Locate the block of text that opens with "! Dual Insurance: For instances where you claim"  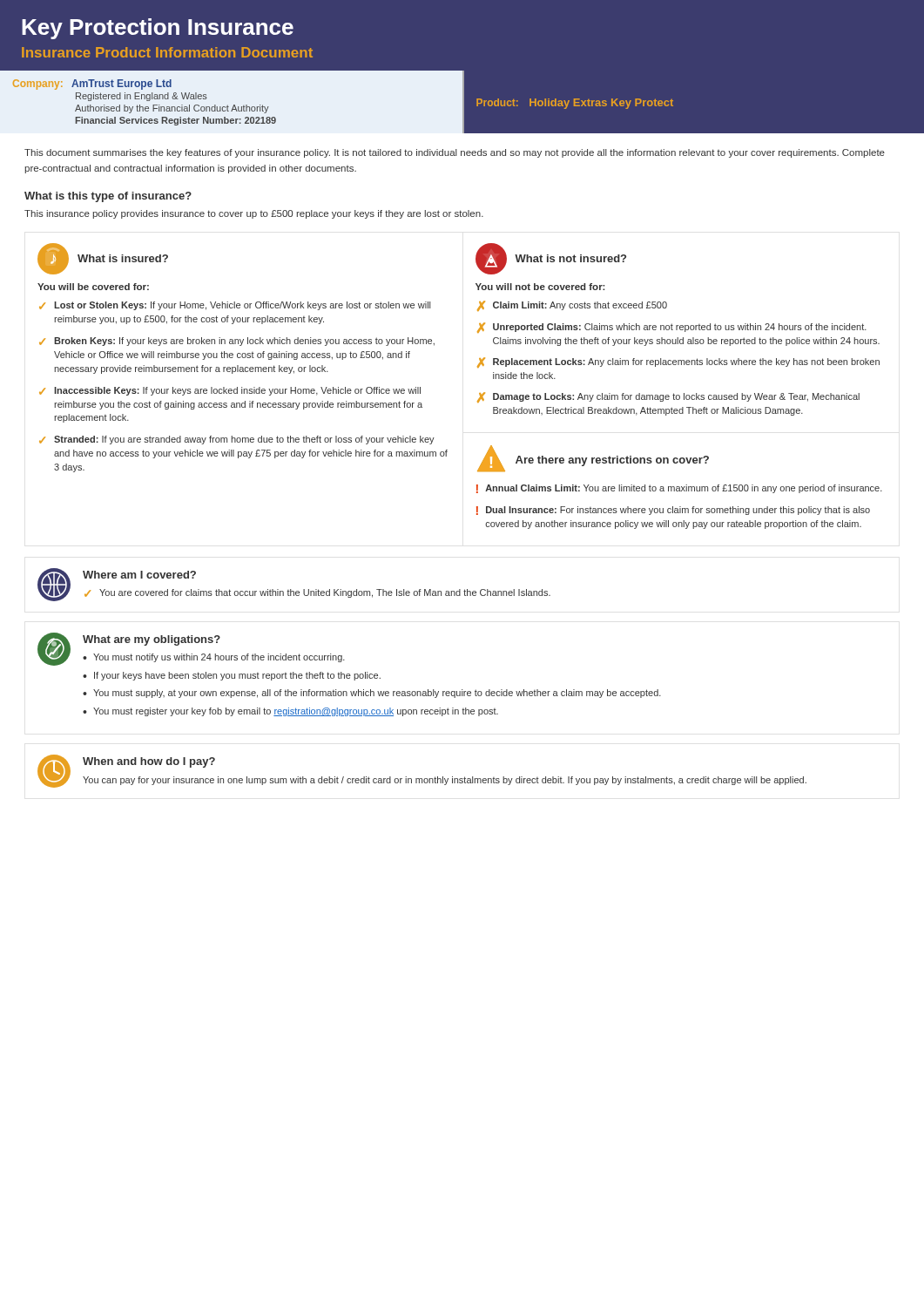click(681, 517)
